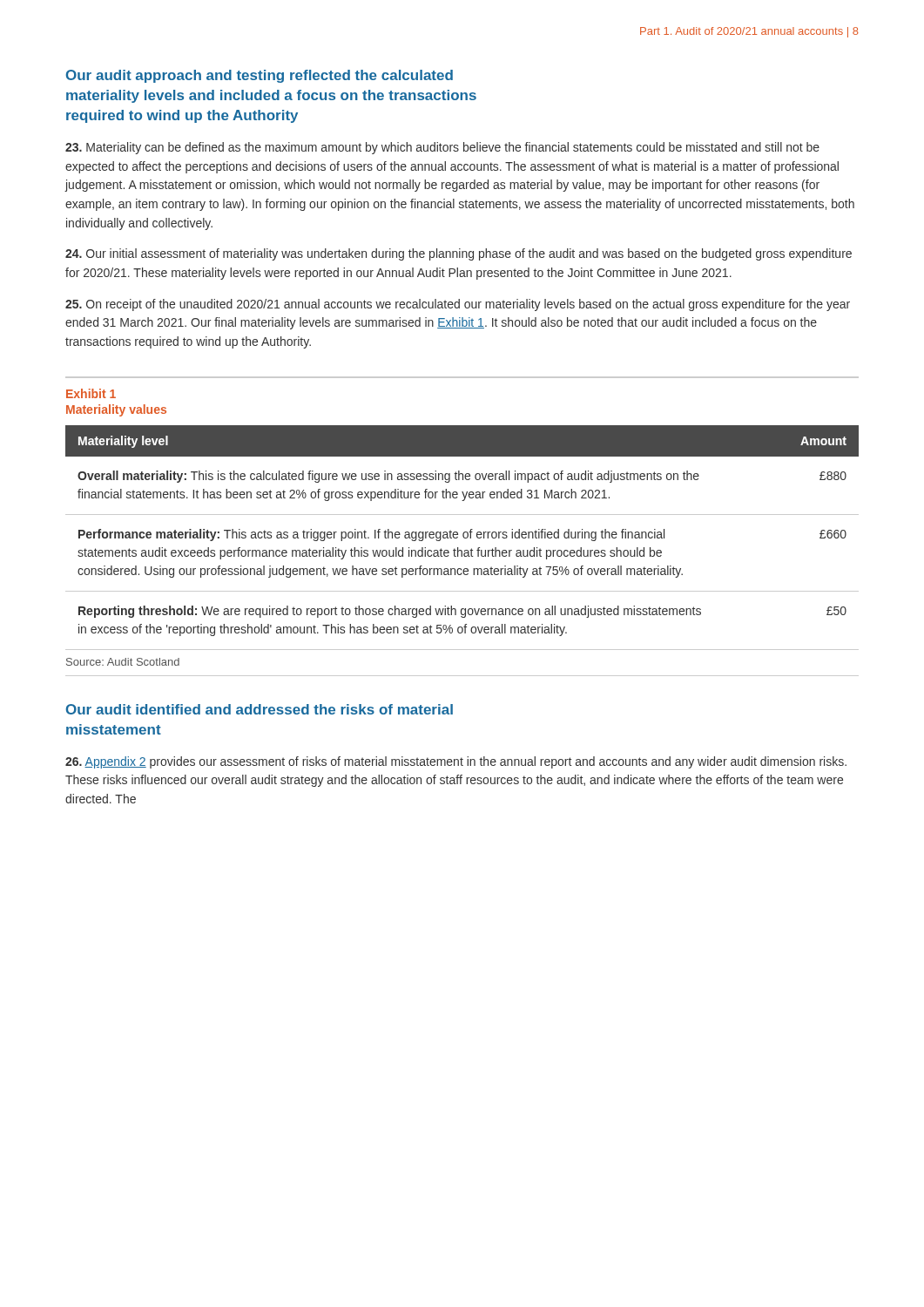Find the text block with the text "Appendix 2 provides our assessment of risks"

[x=456, y=780]
